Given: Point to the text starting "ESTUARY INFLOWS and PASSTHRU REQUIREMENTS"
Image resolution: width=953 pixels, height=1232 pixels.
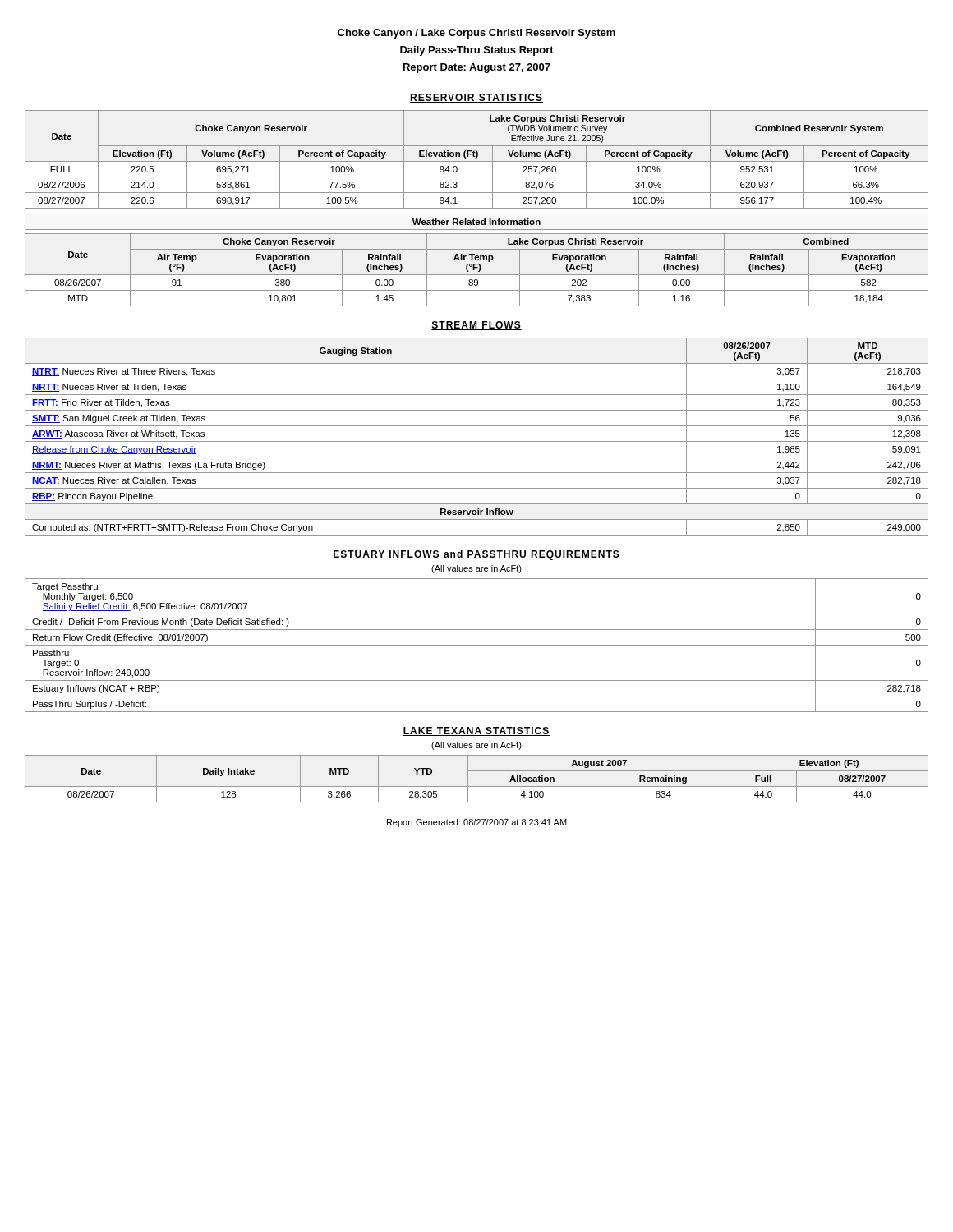Looking at the screenshot, I should [x=476, y=555].
